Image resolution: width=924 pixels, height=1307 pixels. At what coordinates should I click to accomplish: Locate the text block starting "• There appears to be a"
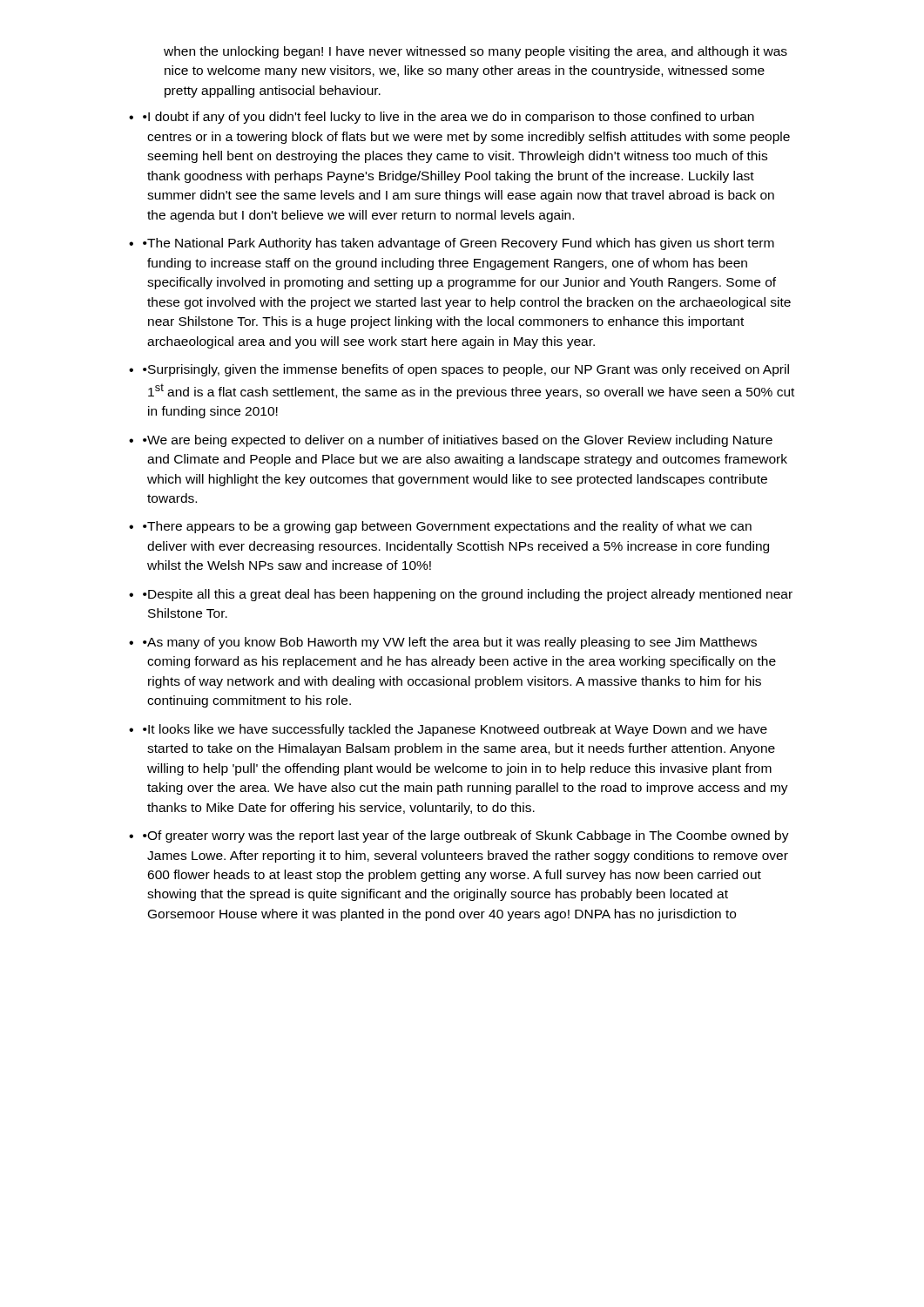[x=469, y=546]
